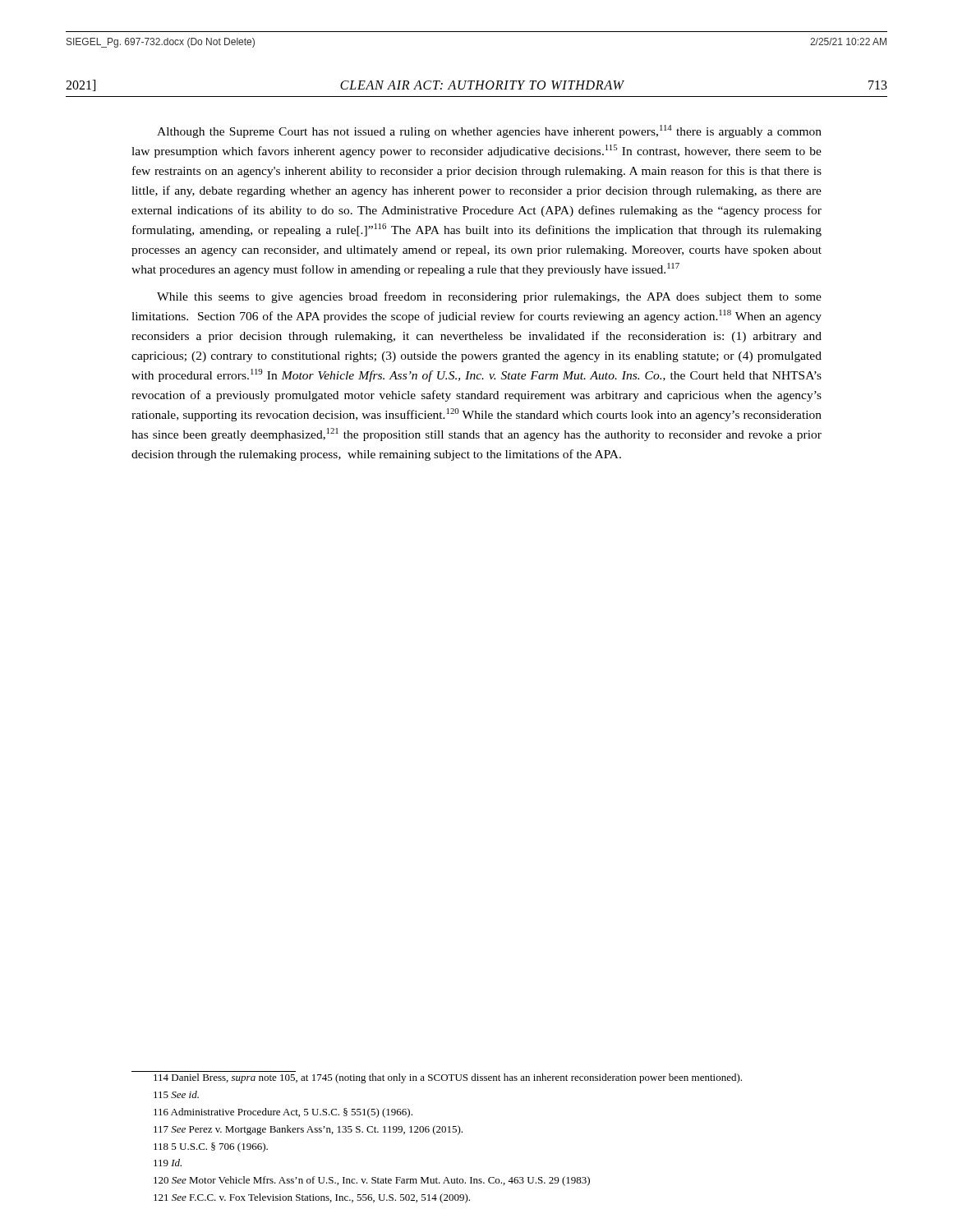Select the footnote that reads "121 See F.C.C. v. Fox Television Stations, Inc.,"
Viewport: 953px width, 1232px height.
pyautogui.click(x=312, y=1197)
